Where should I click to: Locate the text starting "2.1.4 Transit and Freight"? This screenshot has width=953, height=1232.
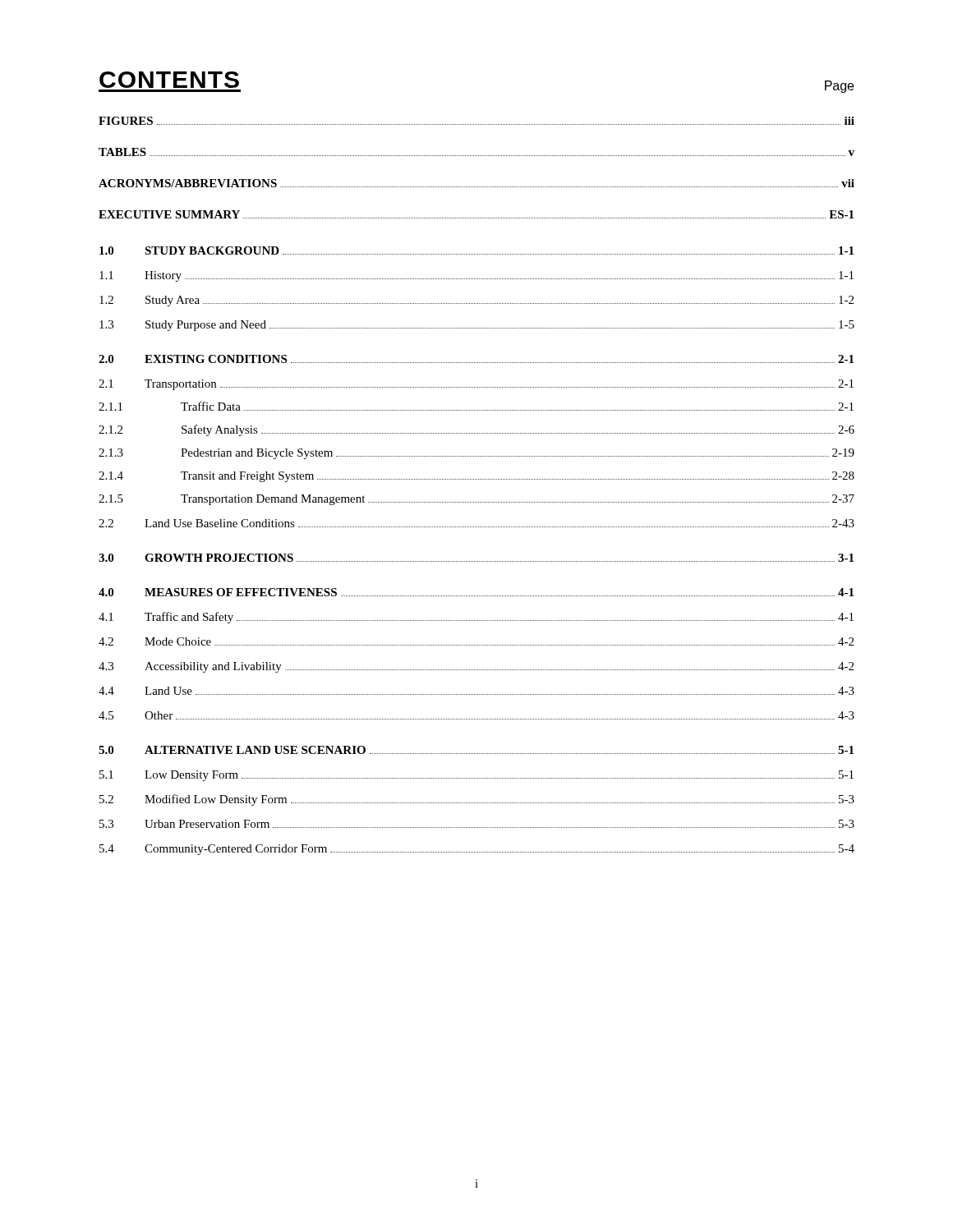pos(476,472)
